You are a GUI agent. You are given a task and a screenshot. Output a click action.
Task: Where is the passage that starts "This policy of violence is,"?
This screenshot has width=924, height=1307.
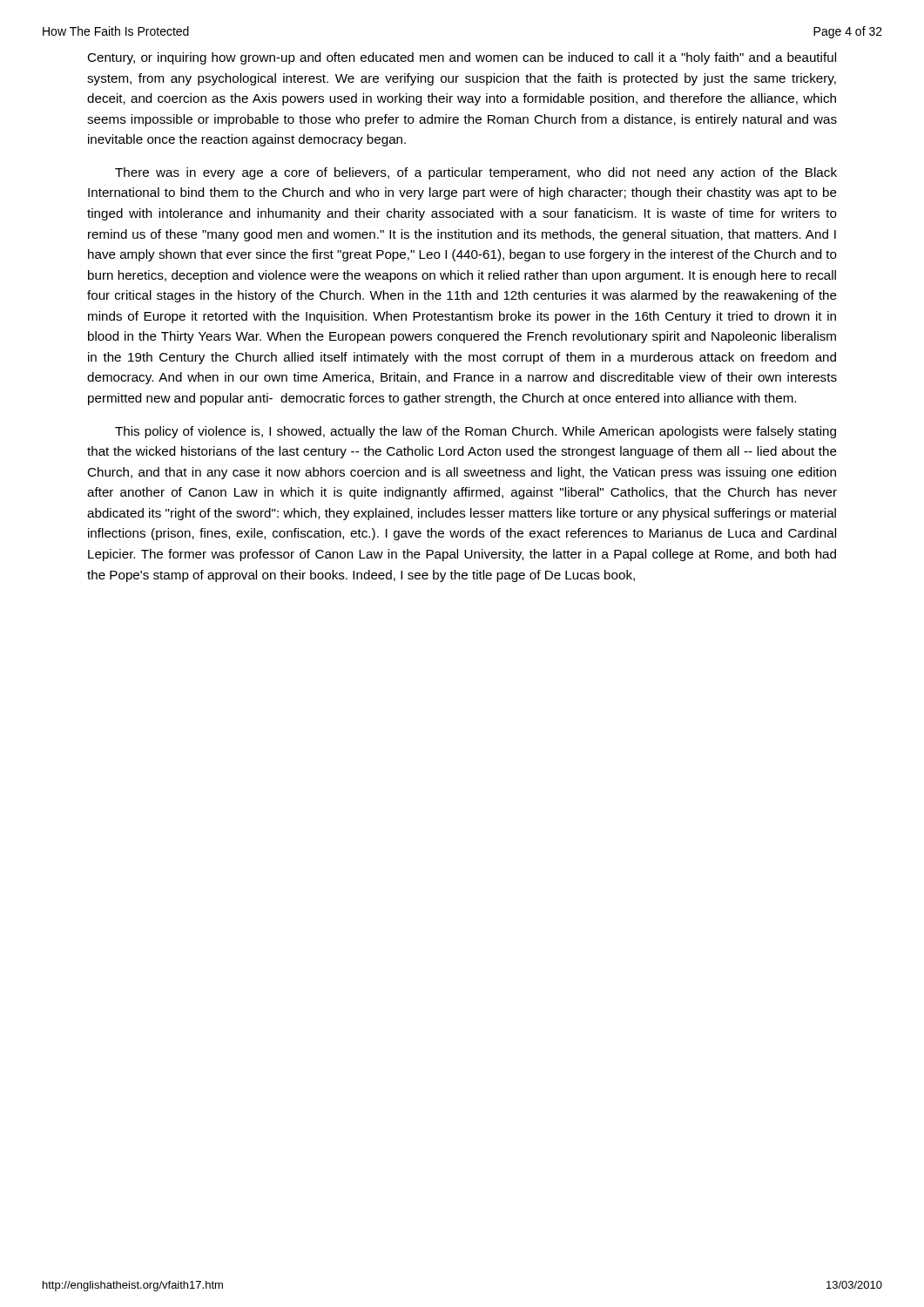[x=462, y=503]
